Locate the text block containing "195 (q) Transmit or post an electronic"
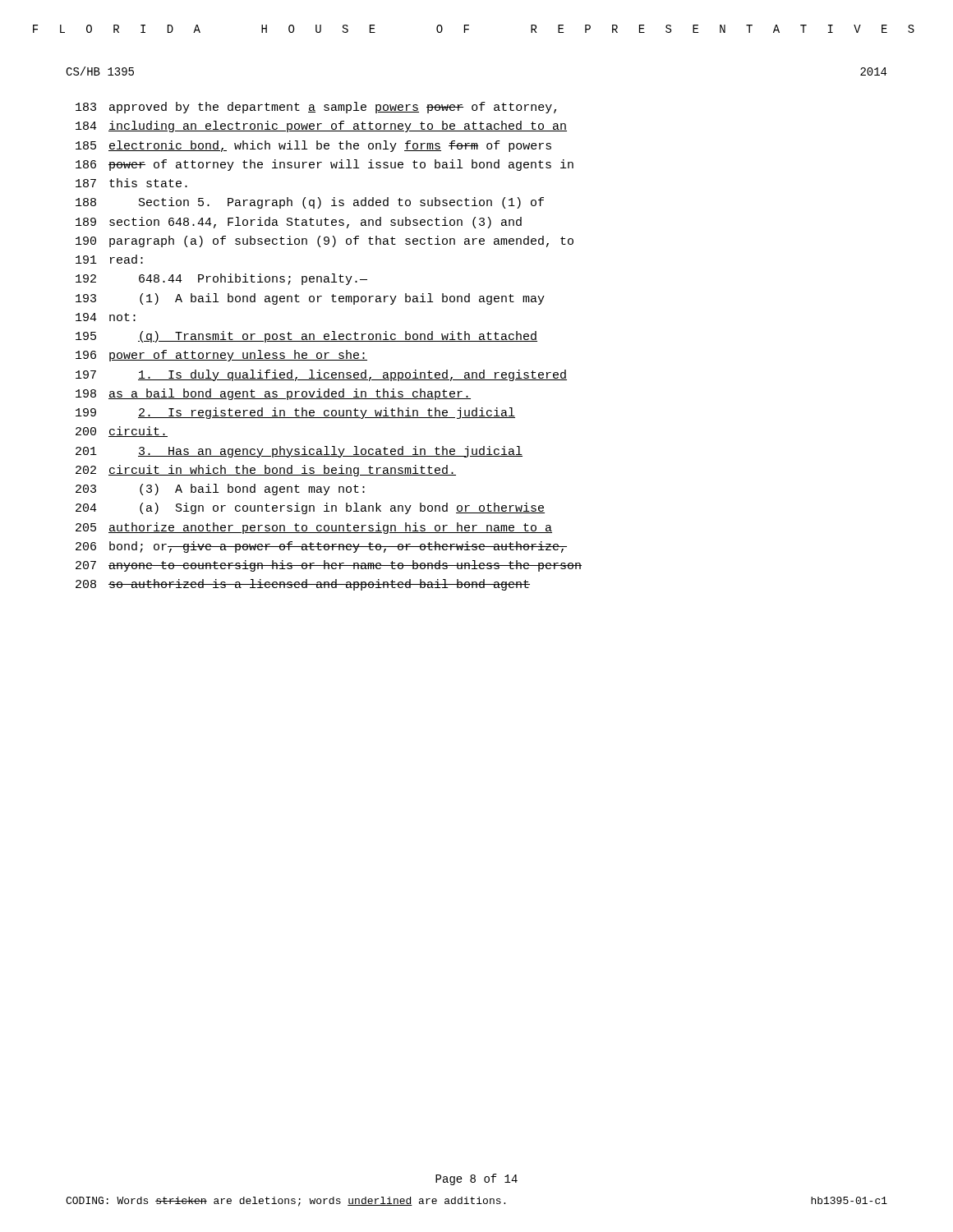 (x=476, y=337)
